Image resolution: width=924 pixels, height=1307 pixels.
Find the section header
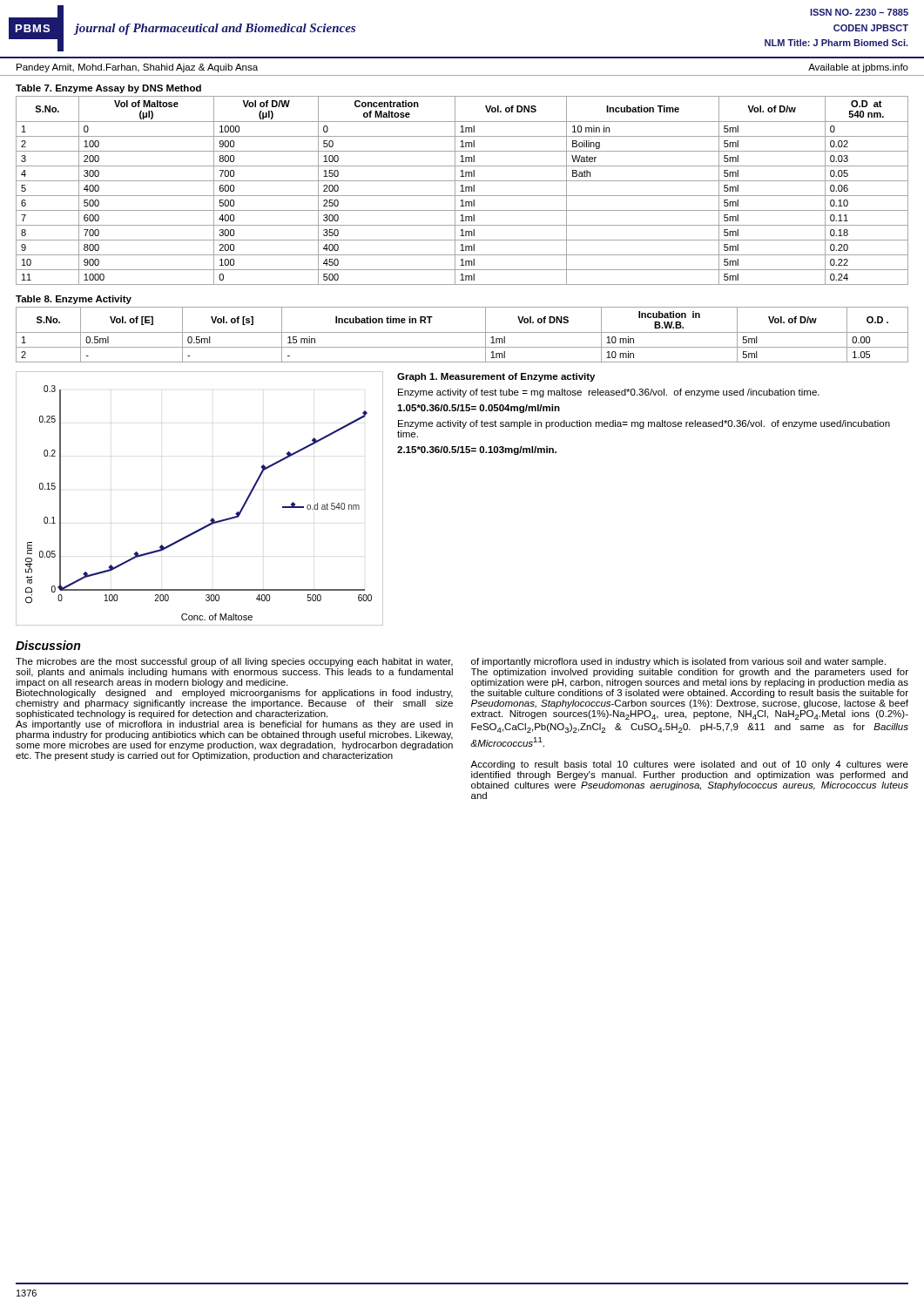tap(48, 645)
